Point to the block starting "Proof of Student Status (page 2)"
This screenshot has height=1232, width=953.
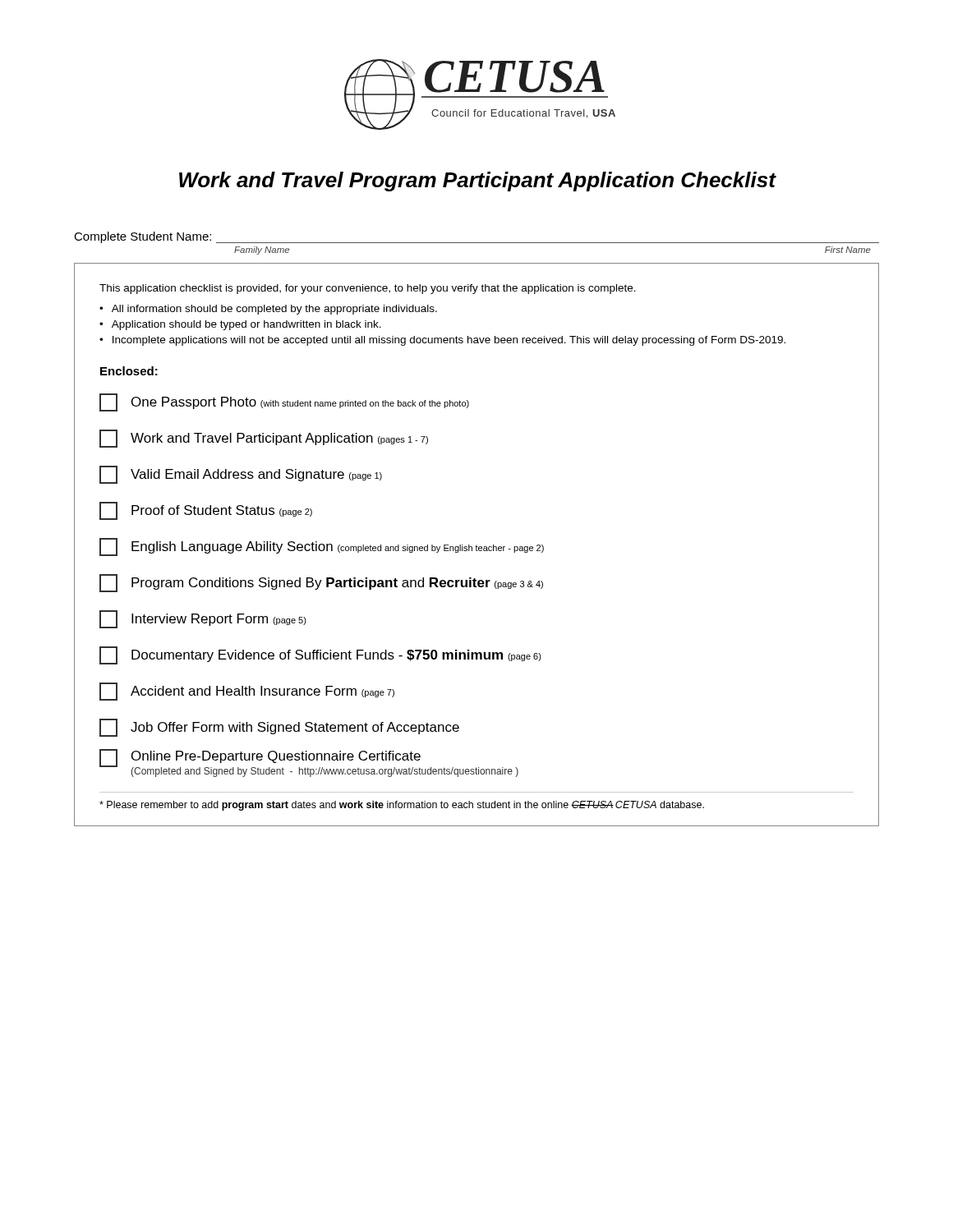click(x=206, y=511)
